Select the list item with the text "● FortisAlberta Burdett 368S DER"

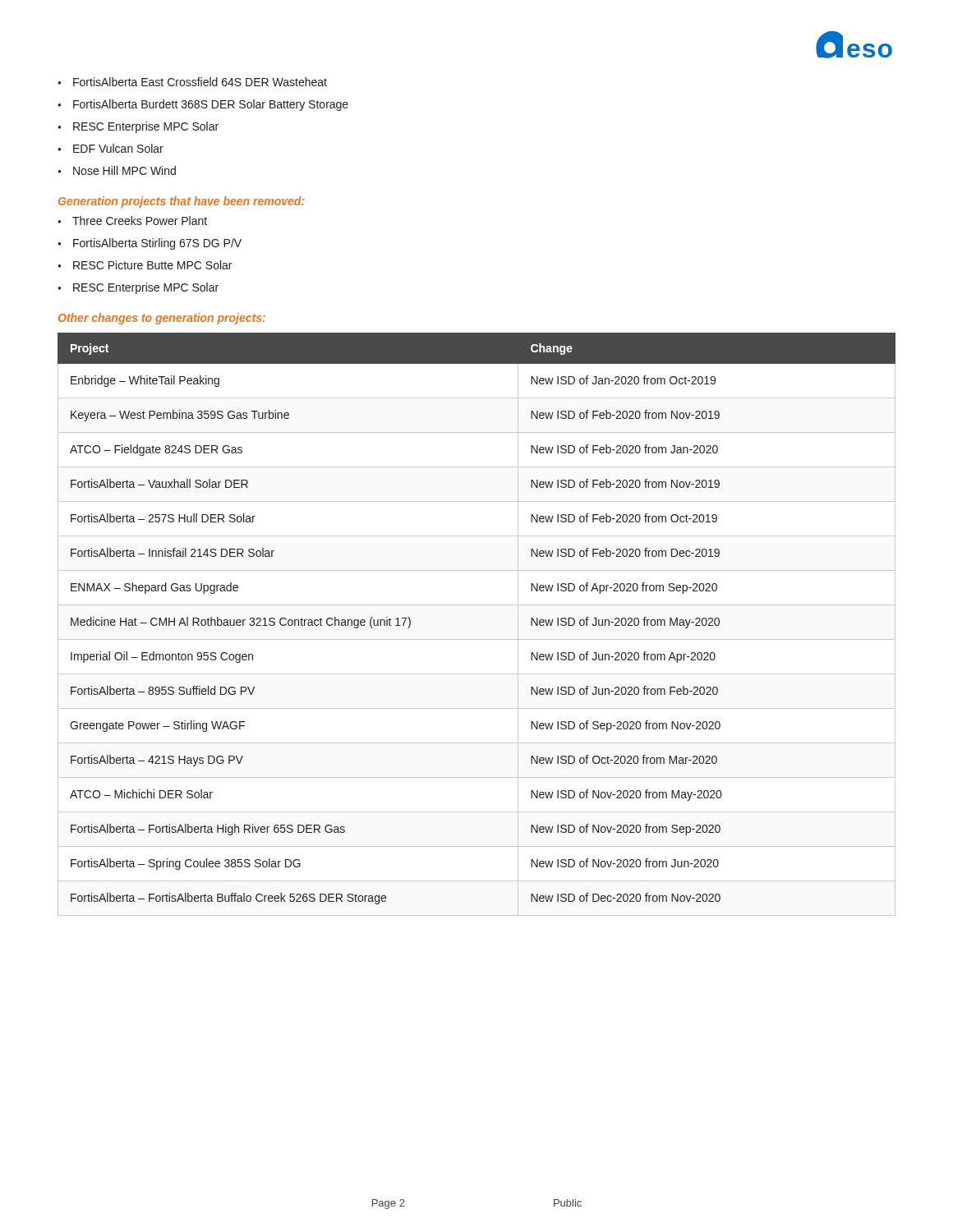pos(203,105)
